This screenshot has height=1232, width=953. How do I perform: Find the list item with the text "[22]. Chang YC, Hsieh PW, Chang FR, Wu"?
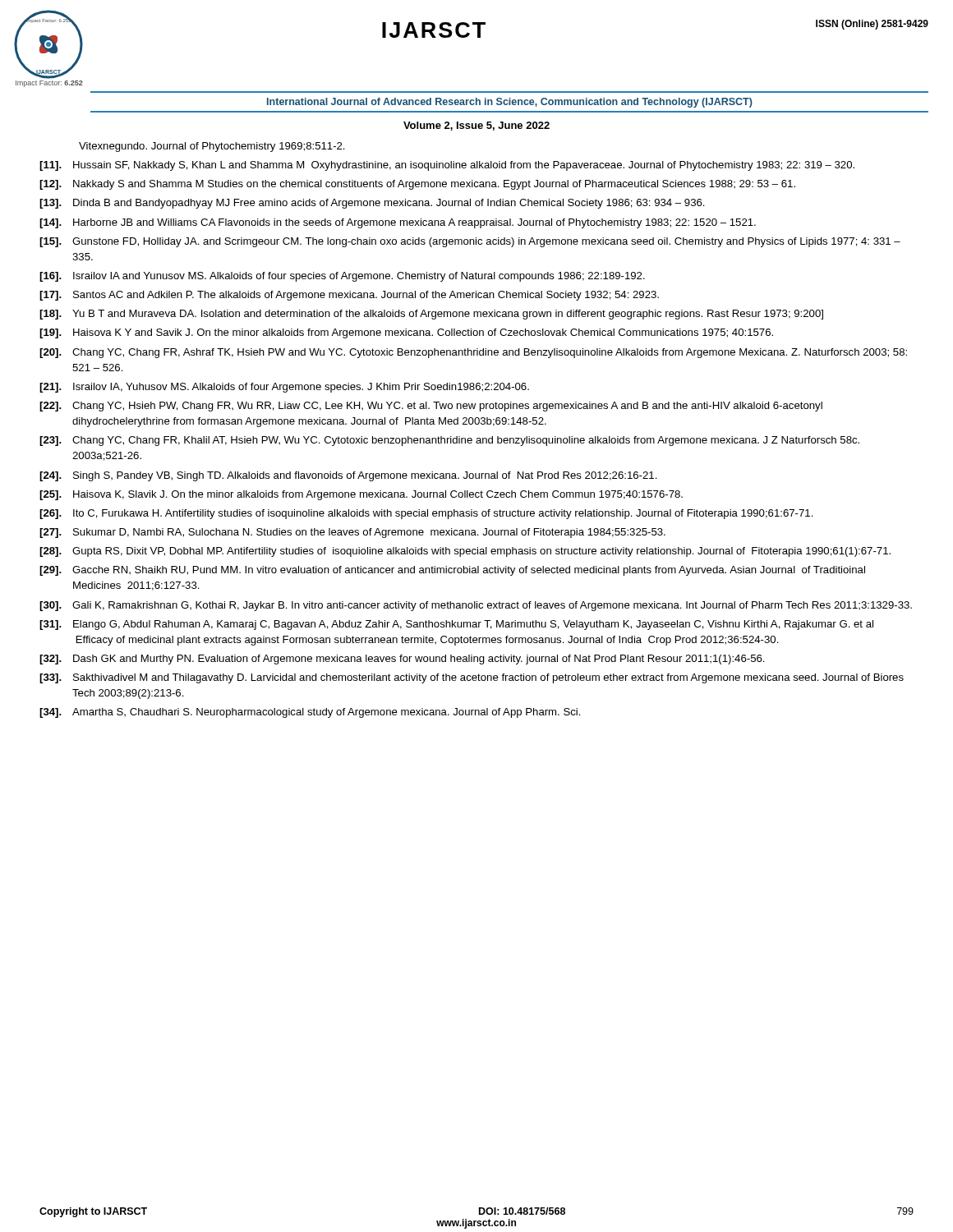[476, 413]
